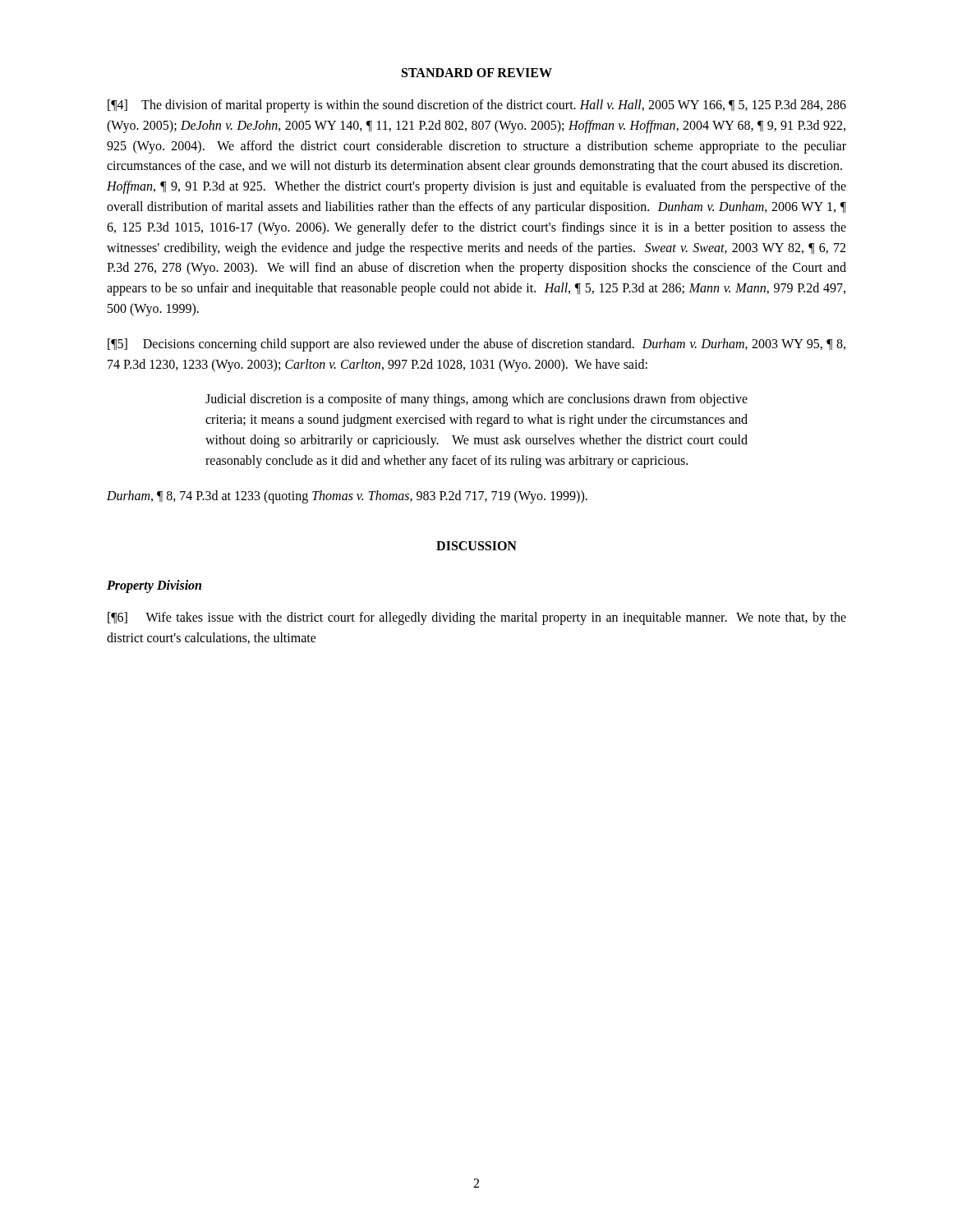Point to the block beginning "[¶5] Decisions concerning"
Screen dimensions: 1232x953
tap(476, 354)
